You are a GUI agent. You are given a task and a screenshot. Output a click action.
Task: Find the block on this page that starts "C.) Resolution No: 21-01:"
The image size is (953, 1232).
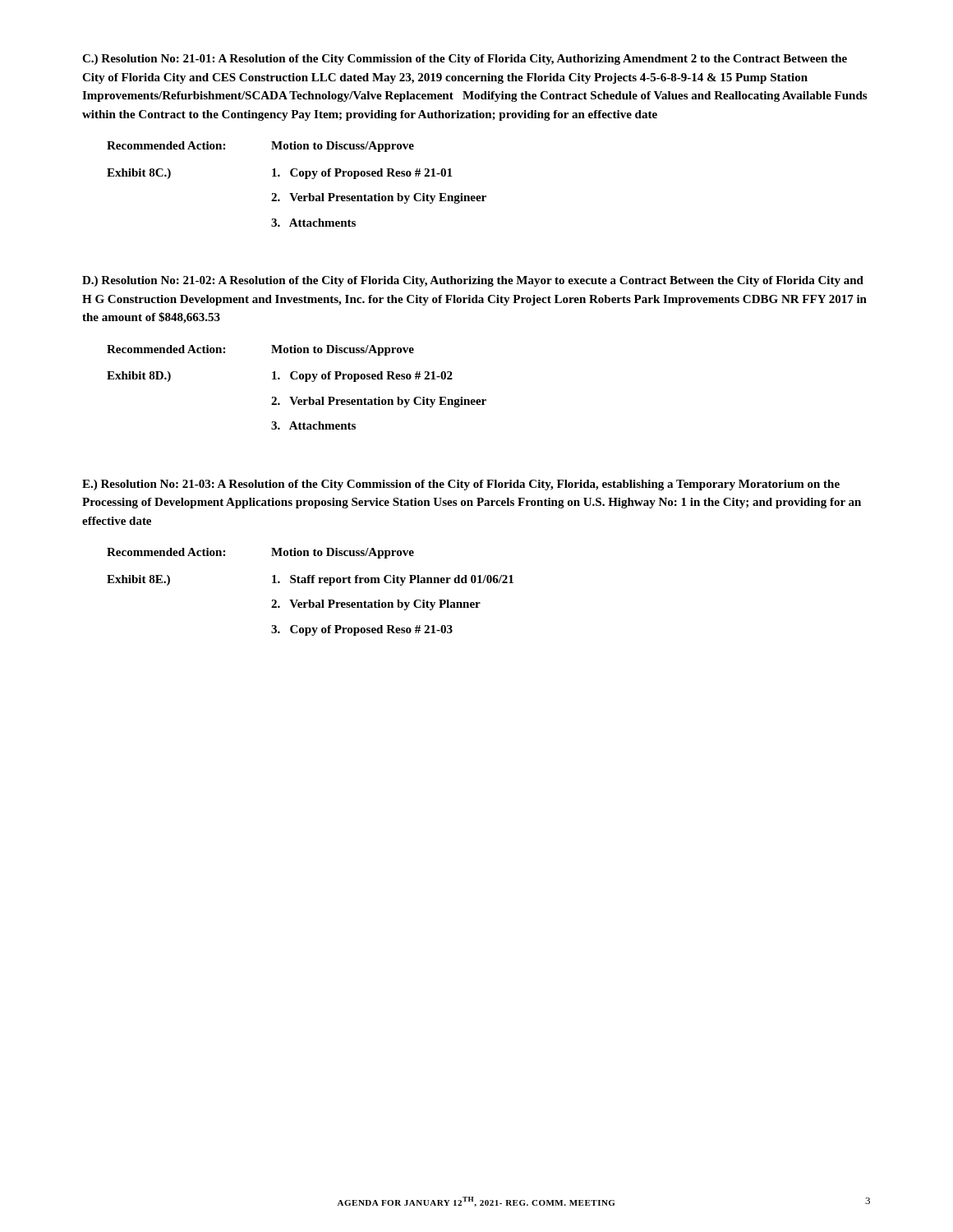[x=465, y=60]
